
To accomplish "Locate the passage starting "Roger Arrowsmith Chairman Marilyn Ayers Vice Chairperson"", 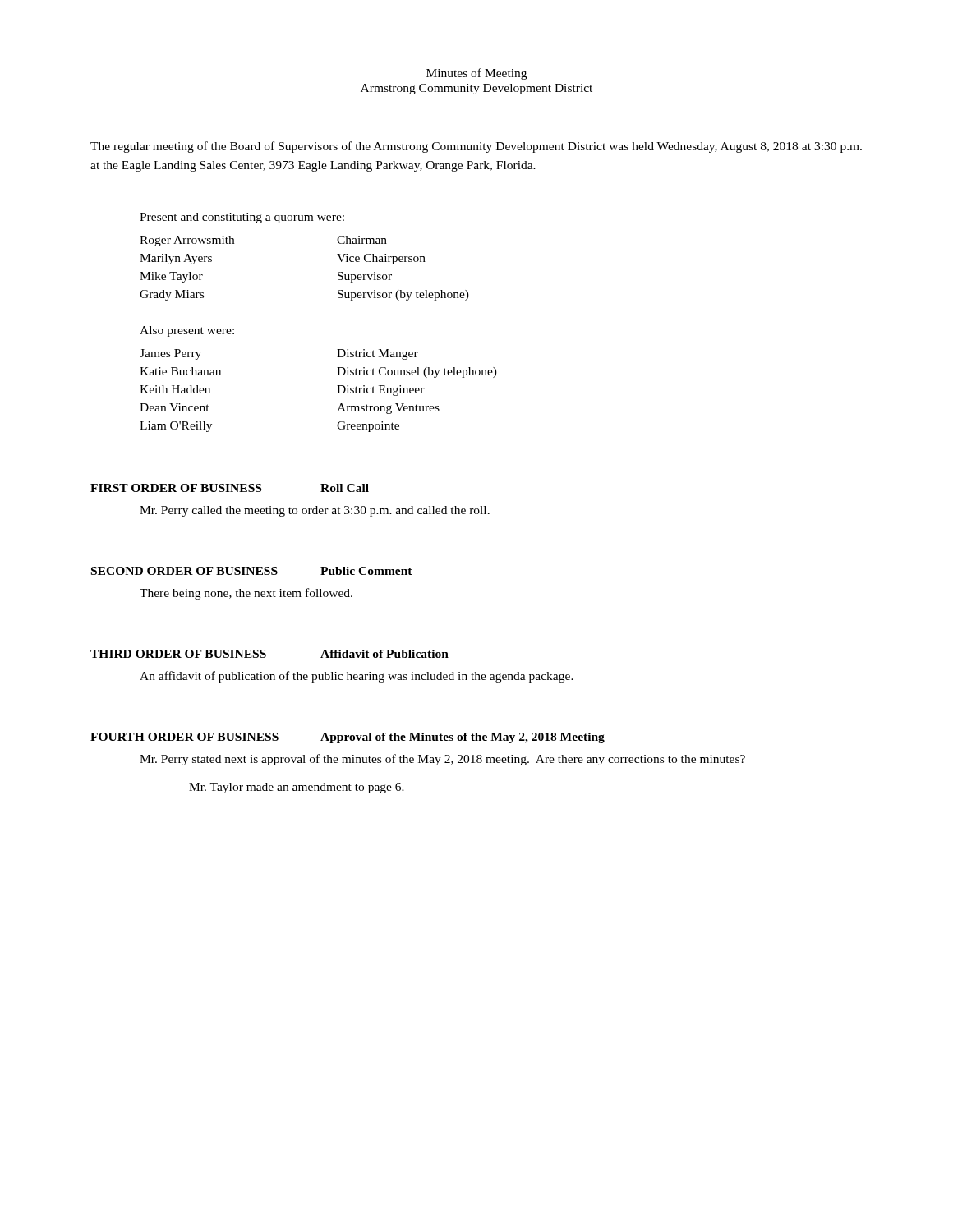I will pos(180,241).
